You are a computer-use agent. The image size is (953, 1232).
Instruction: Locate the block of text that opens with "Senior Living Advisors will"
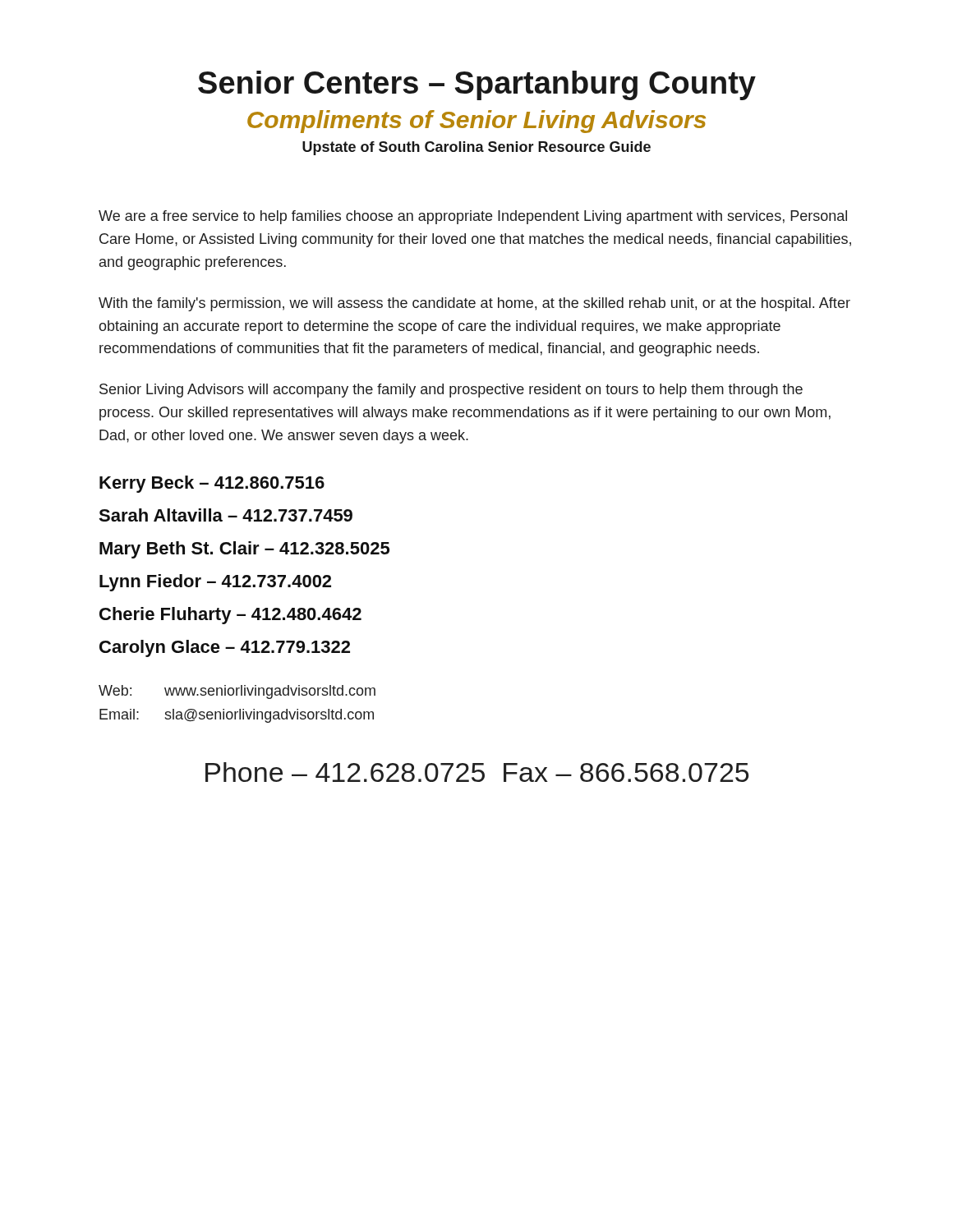pyautogui.click(x=465, y=413)
